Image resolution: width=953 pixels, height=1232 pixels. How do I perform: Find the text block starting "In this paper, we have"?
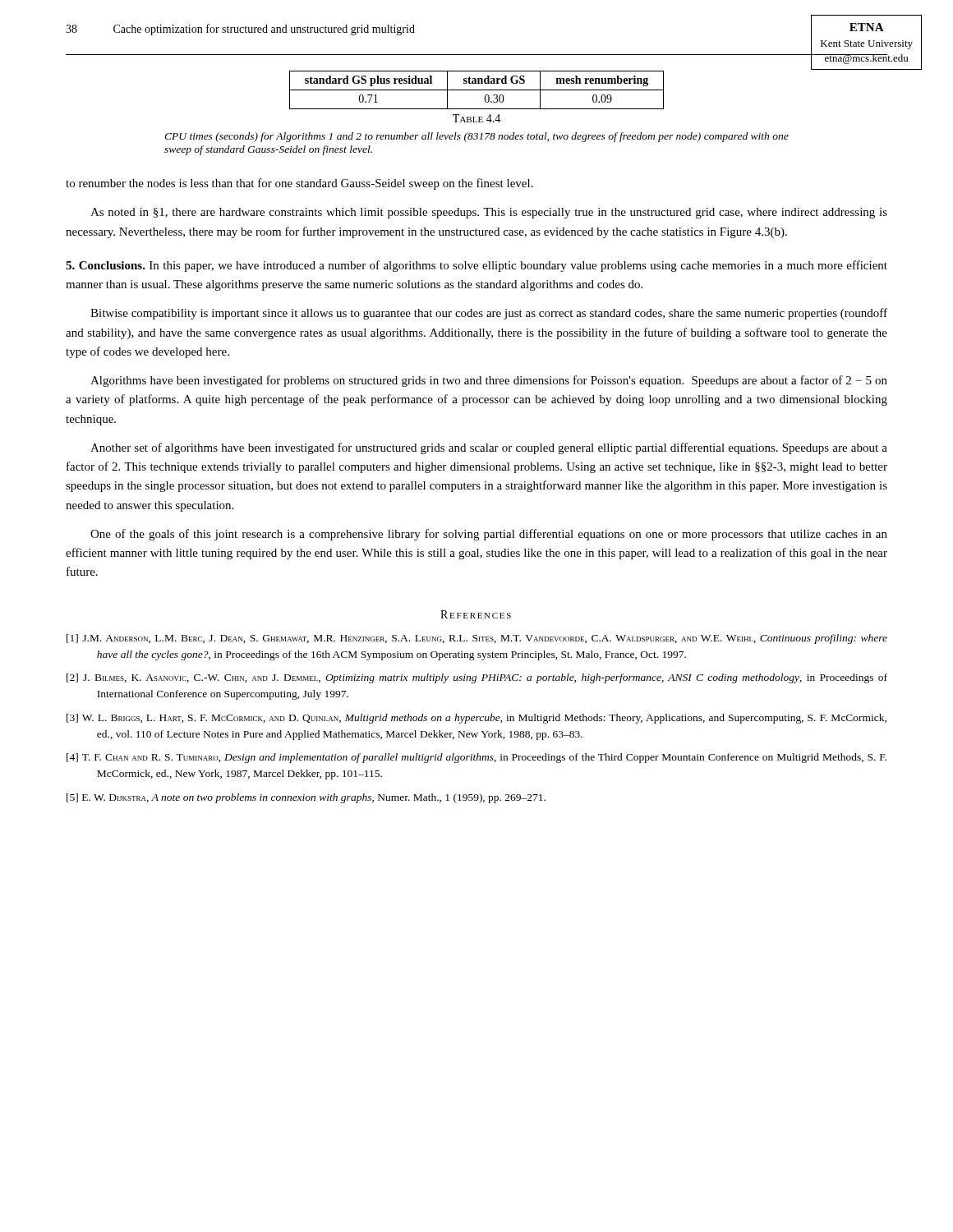(x=476, y=275)
